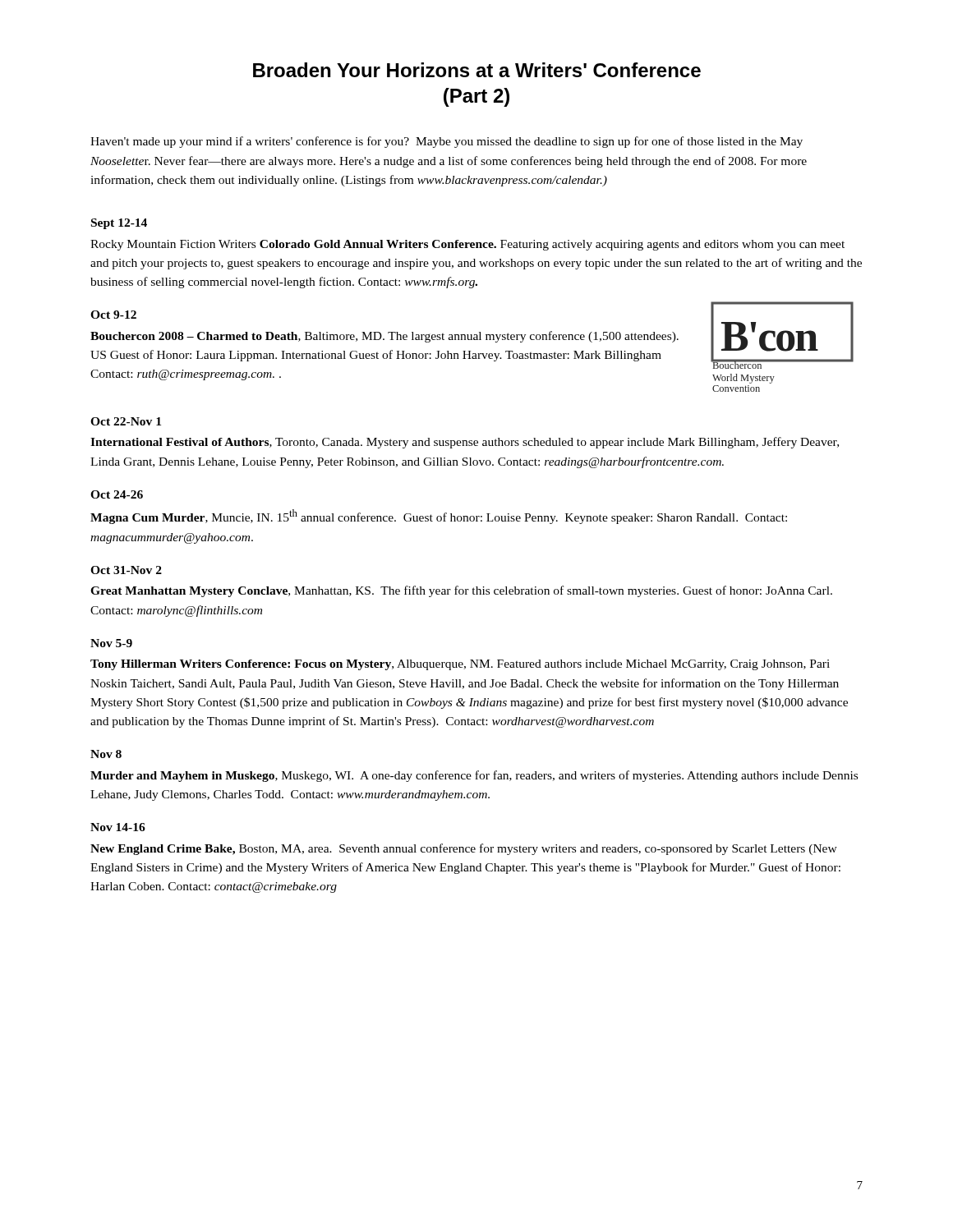Screen dimensions: 1232x953
Task: Locate the text starting "Haven't made up"
Action: point(449,160)
